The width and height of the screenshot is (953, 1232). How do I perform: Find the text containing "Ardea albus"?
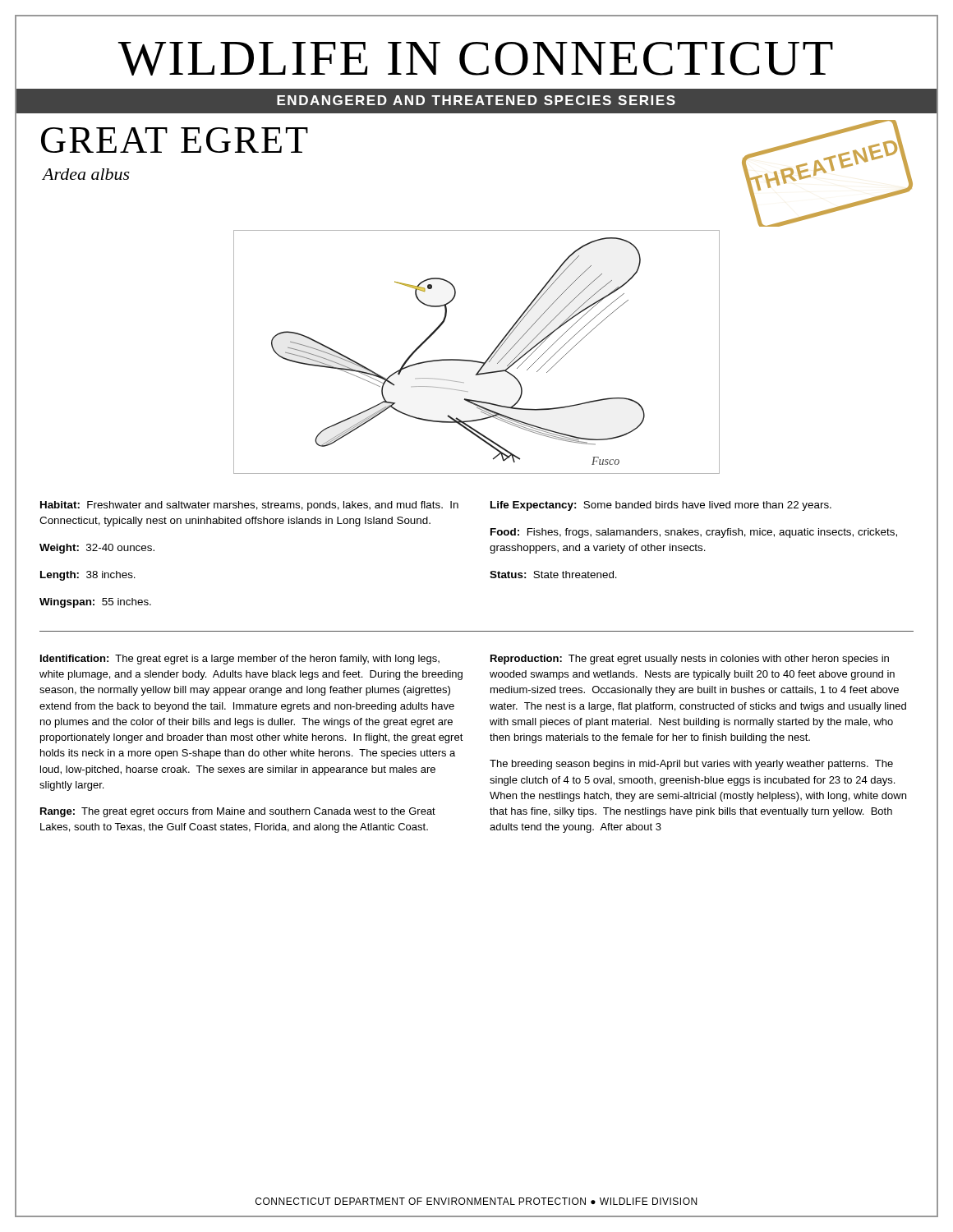[86, 174]
